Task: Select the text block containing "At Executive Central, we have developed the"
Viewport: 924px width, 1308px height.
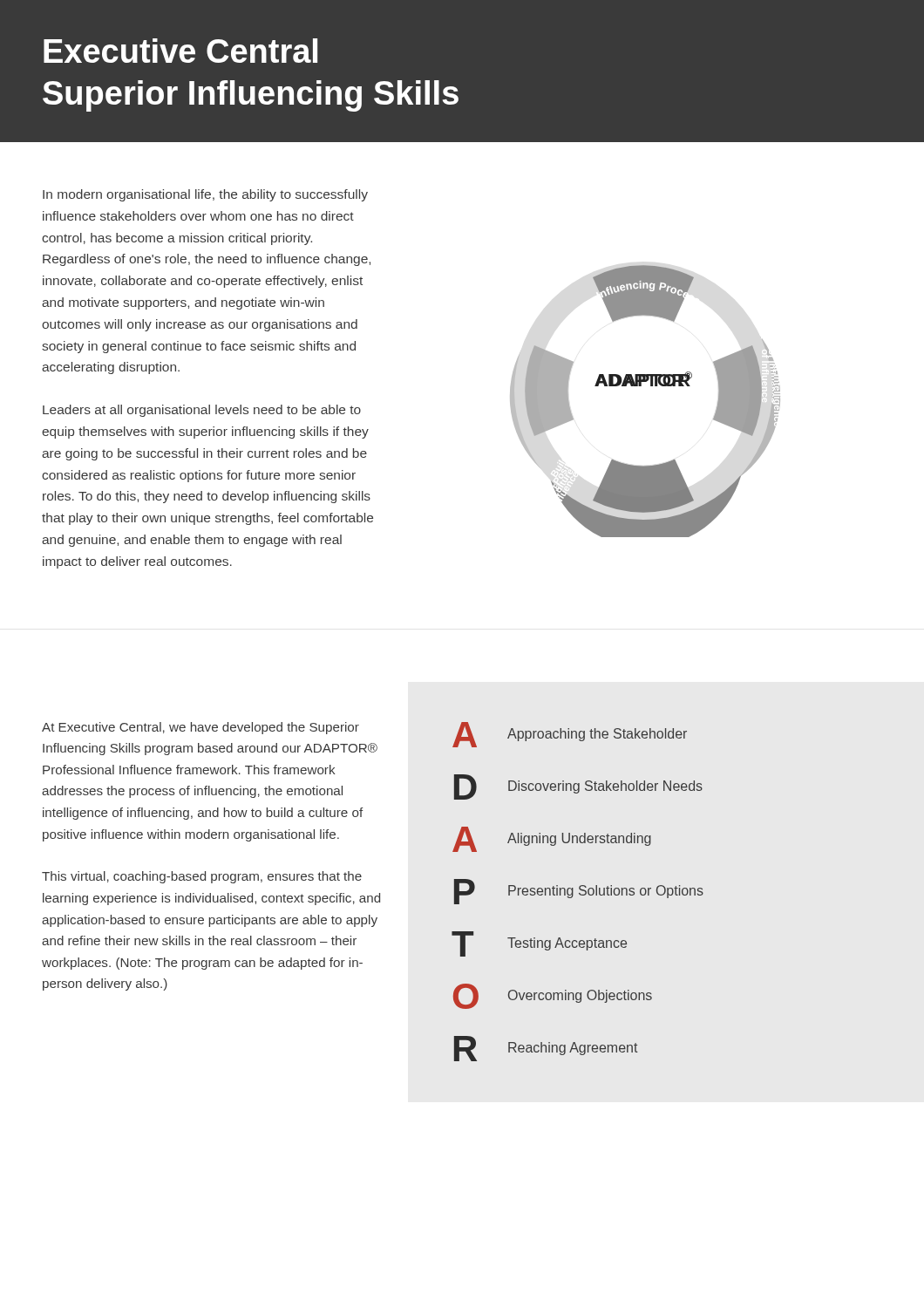Action: [200, 728]
